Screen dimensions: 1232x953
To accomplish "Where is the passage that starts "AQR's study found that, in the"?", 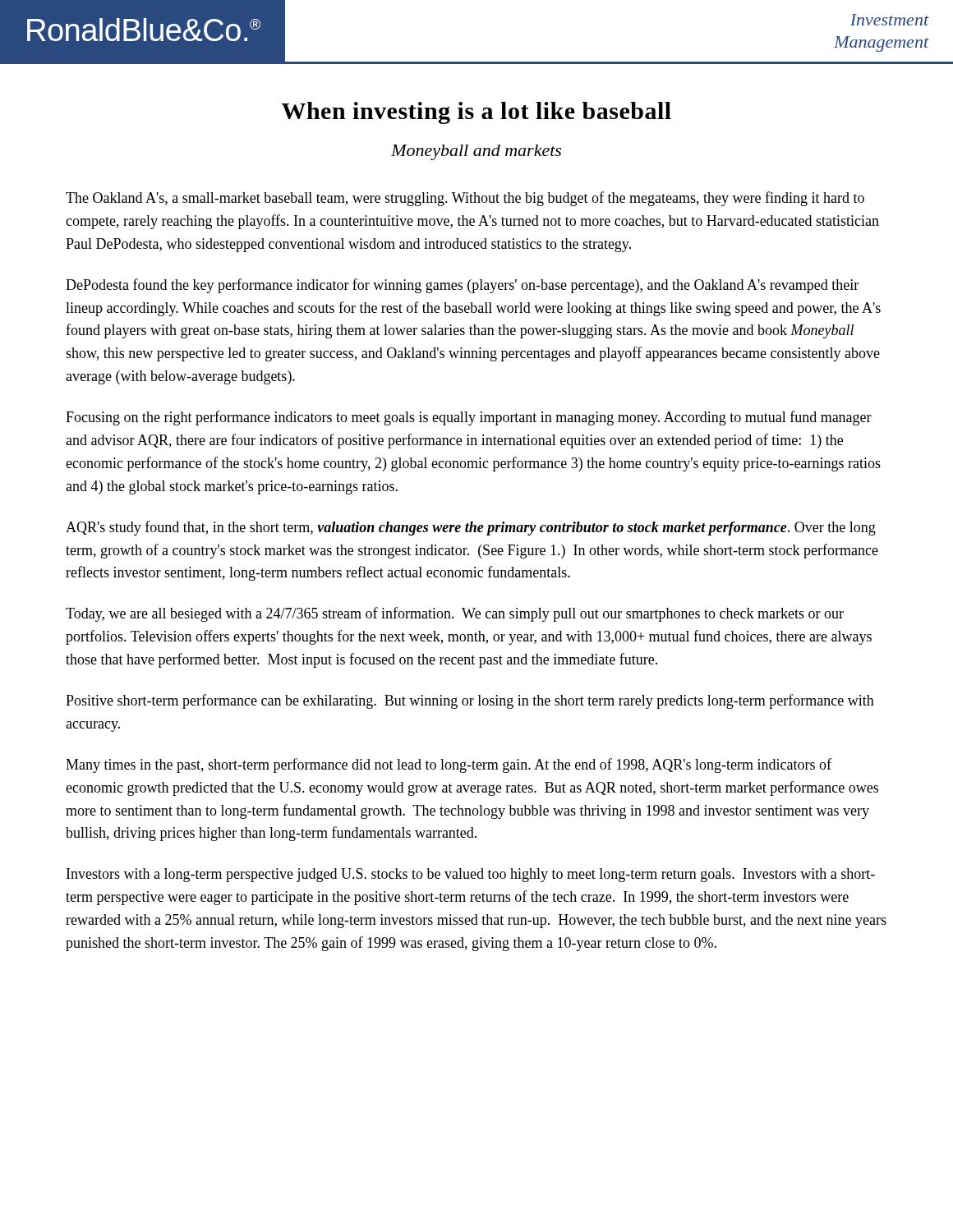I will pyautogui.click(x=472, y=550).
